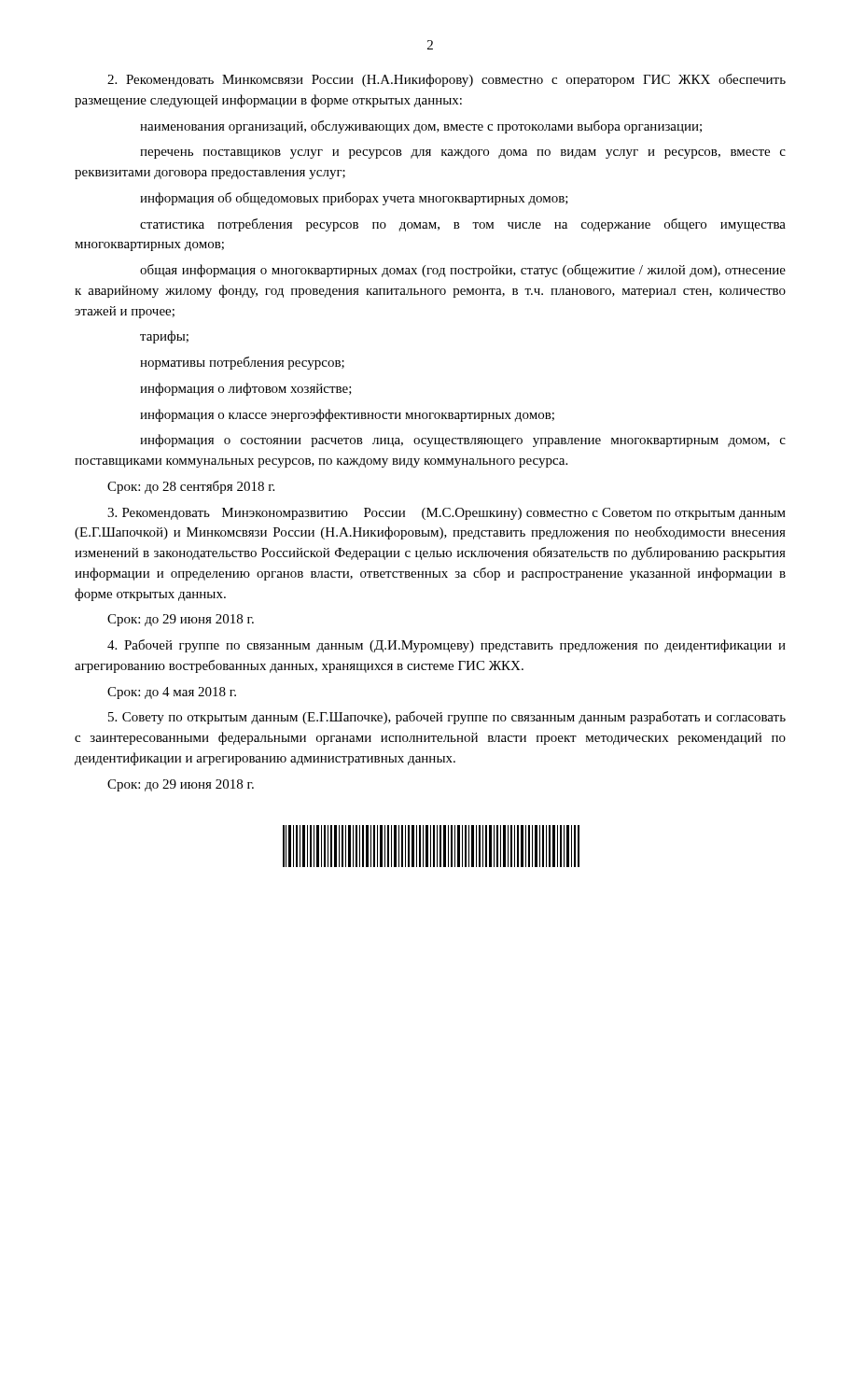Point to the text block starting "перечень поставщиков услуг и"

(430, 162)
